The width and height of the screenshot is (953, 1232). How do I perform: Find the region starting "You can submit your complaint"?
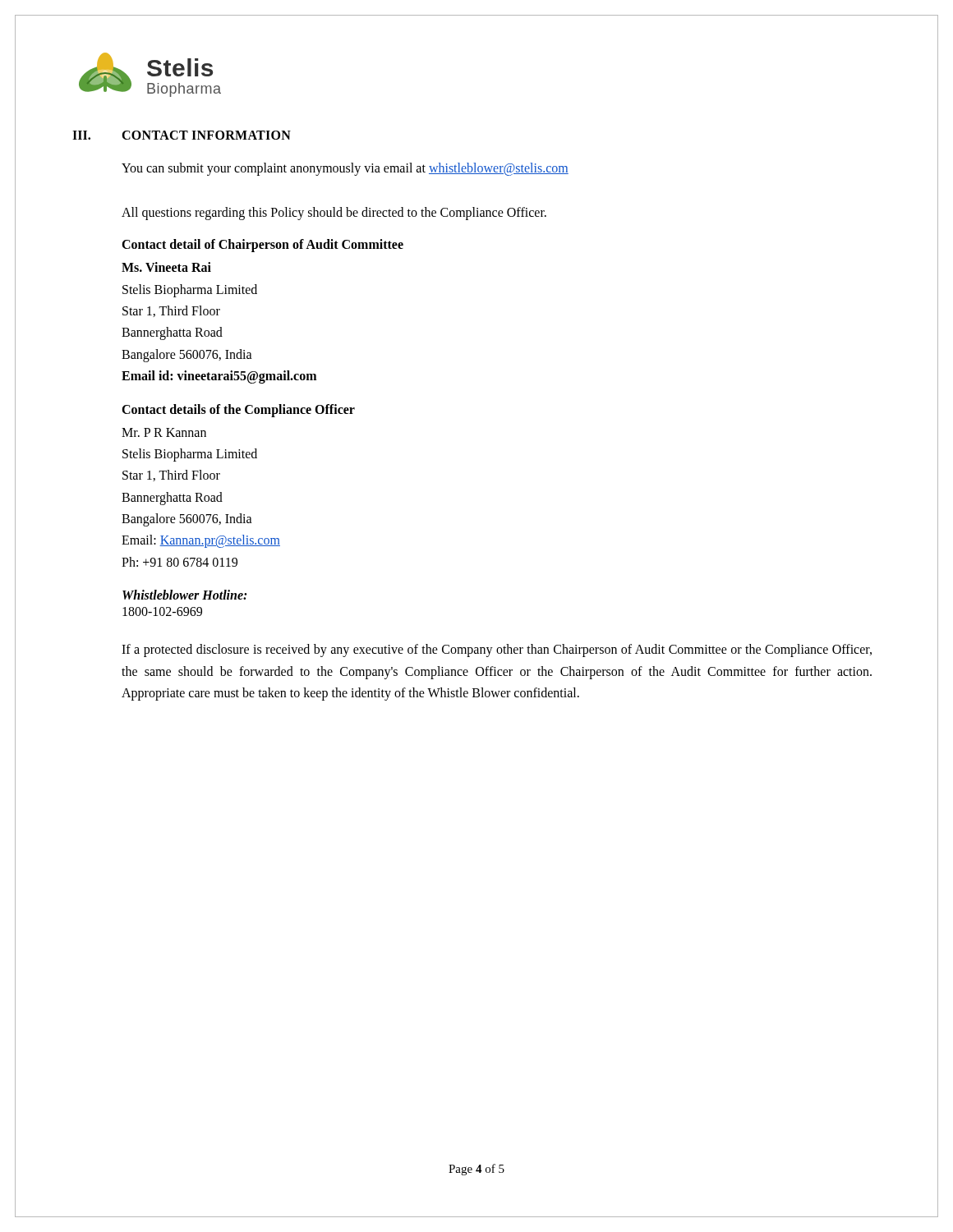pos(345,168)
